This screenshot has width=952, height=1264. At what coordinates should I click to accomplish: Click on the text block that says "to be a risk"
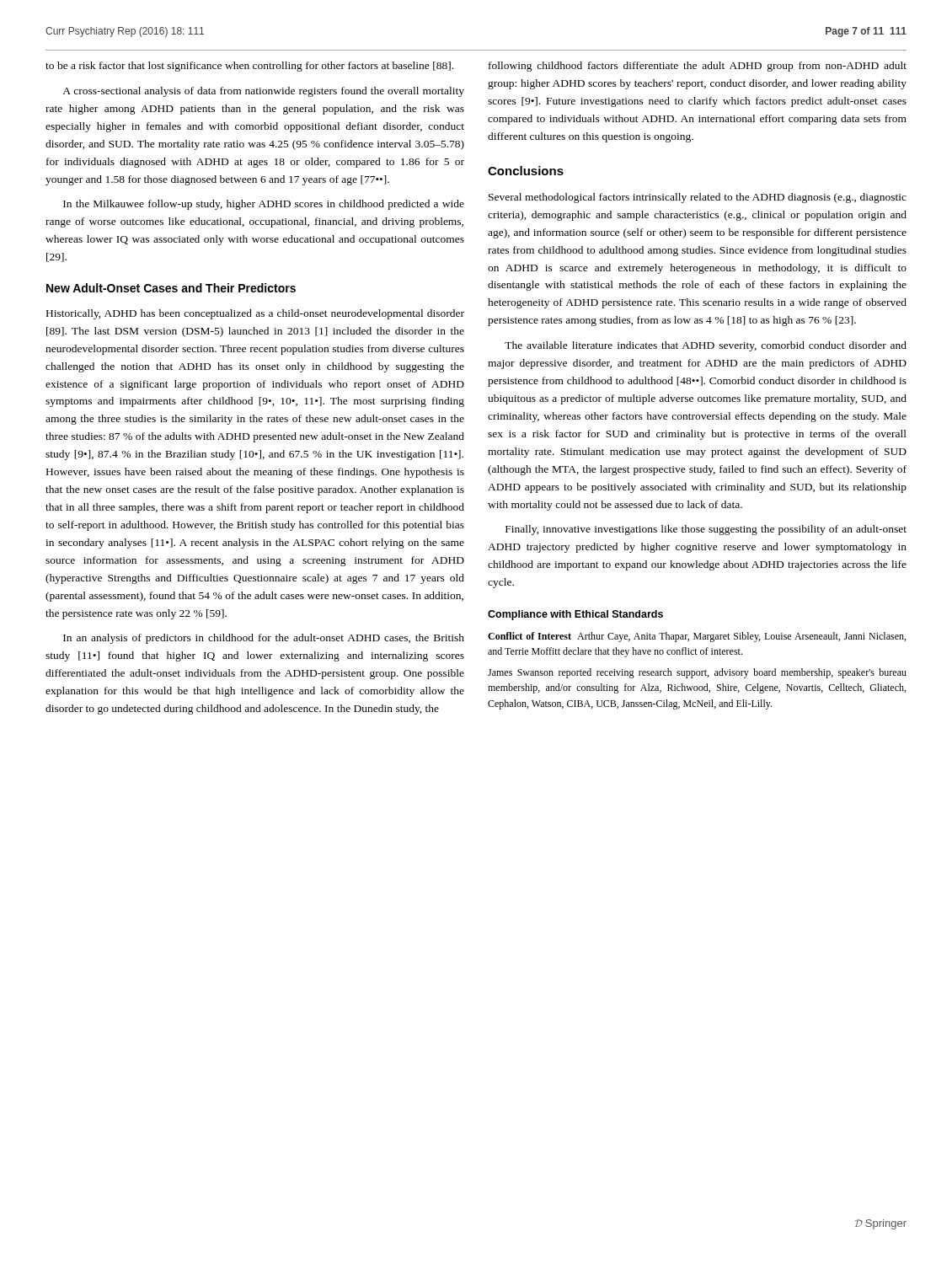click(x=255, y=162)
